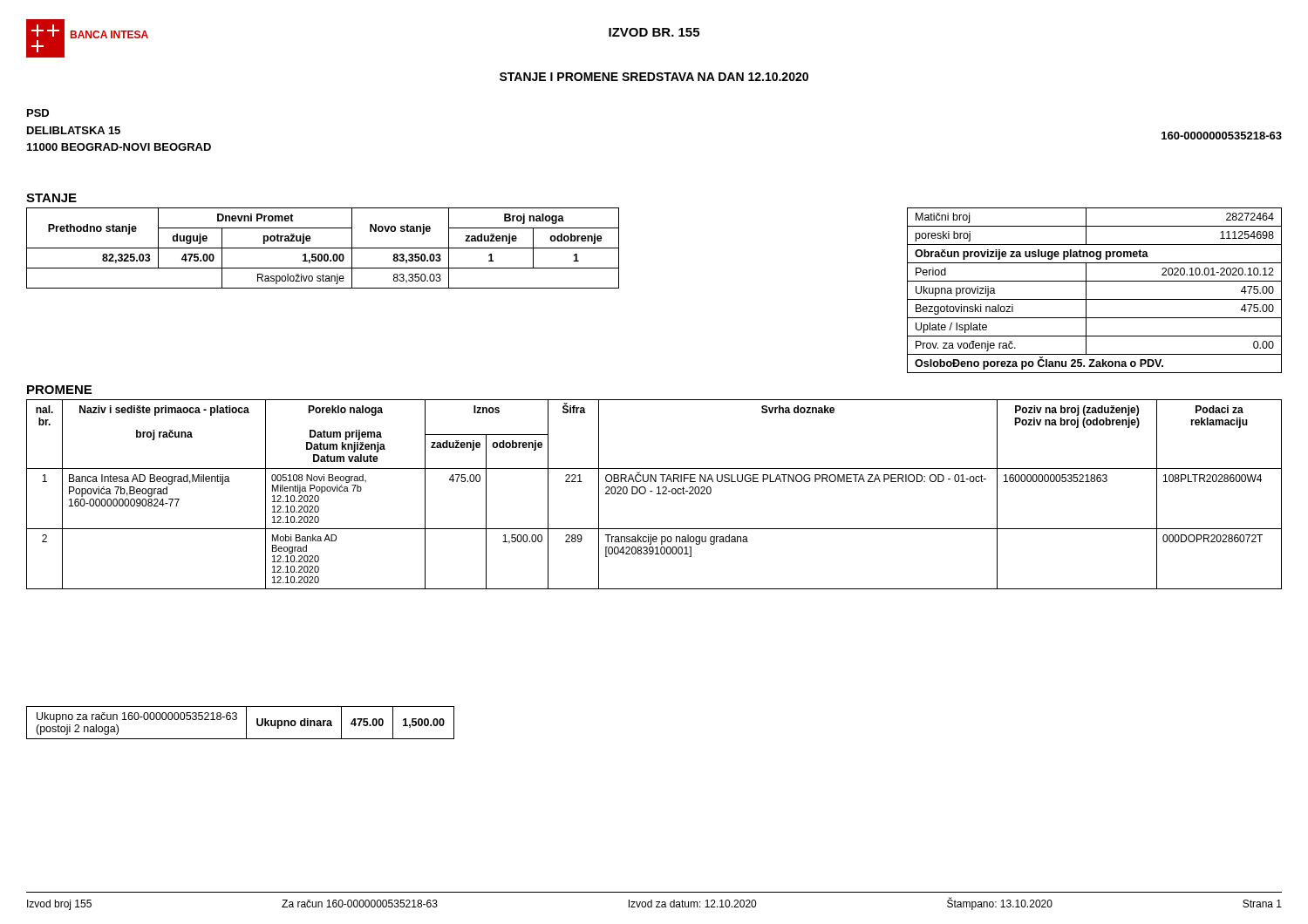Locate the table with the text "Ukupno dinara"
The height and width of the screenshot is (924, 1308).
[x=240, y=723]
